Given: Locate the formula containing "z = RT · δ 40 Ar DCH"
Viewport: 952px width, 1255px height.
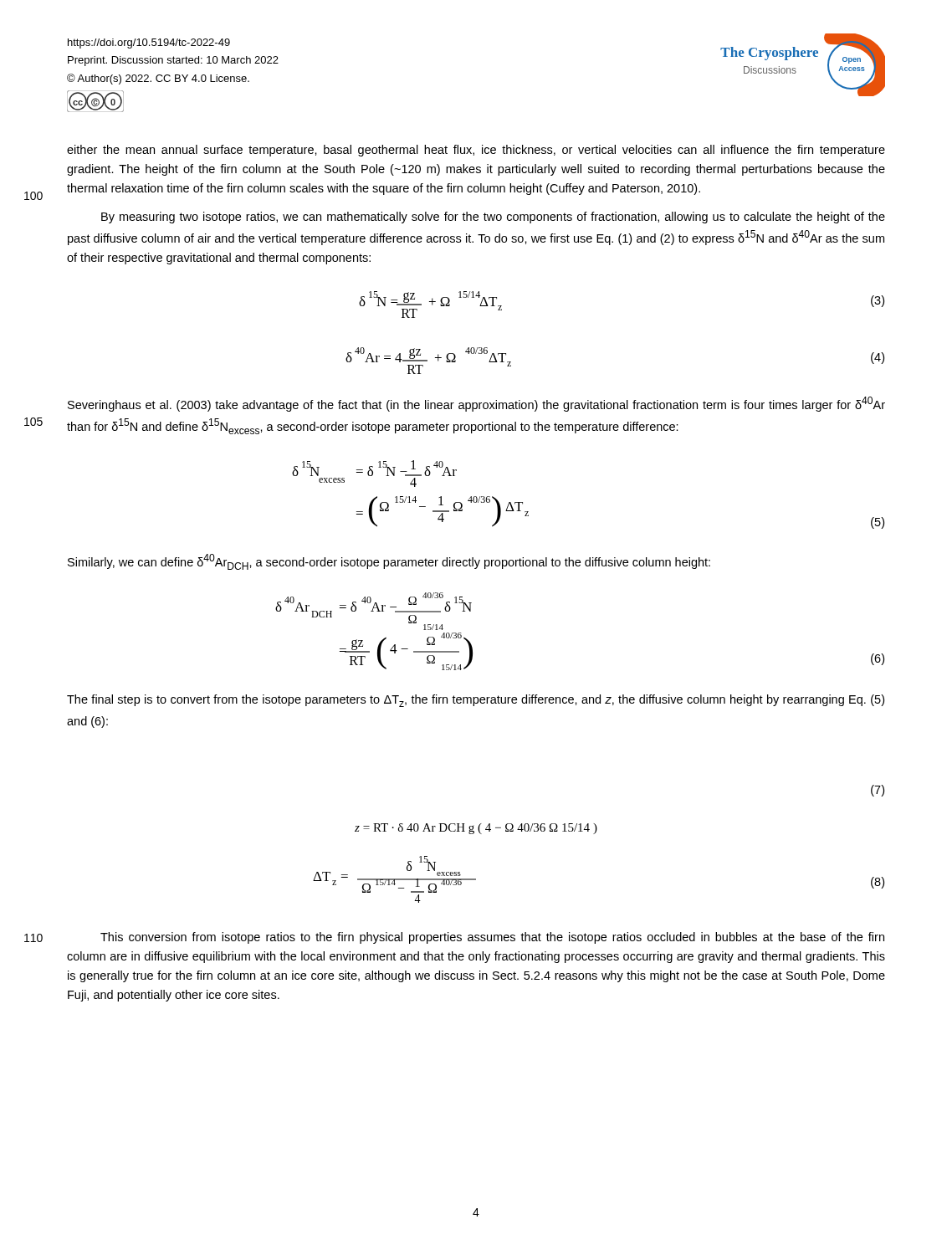Looking at the screenshot, I should tap(878, 791).
